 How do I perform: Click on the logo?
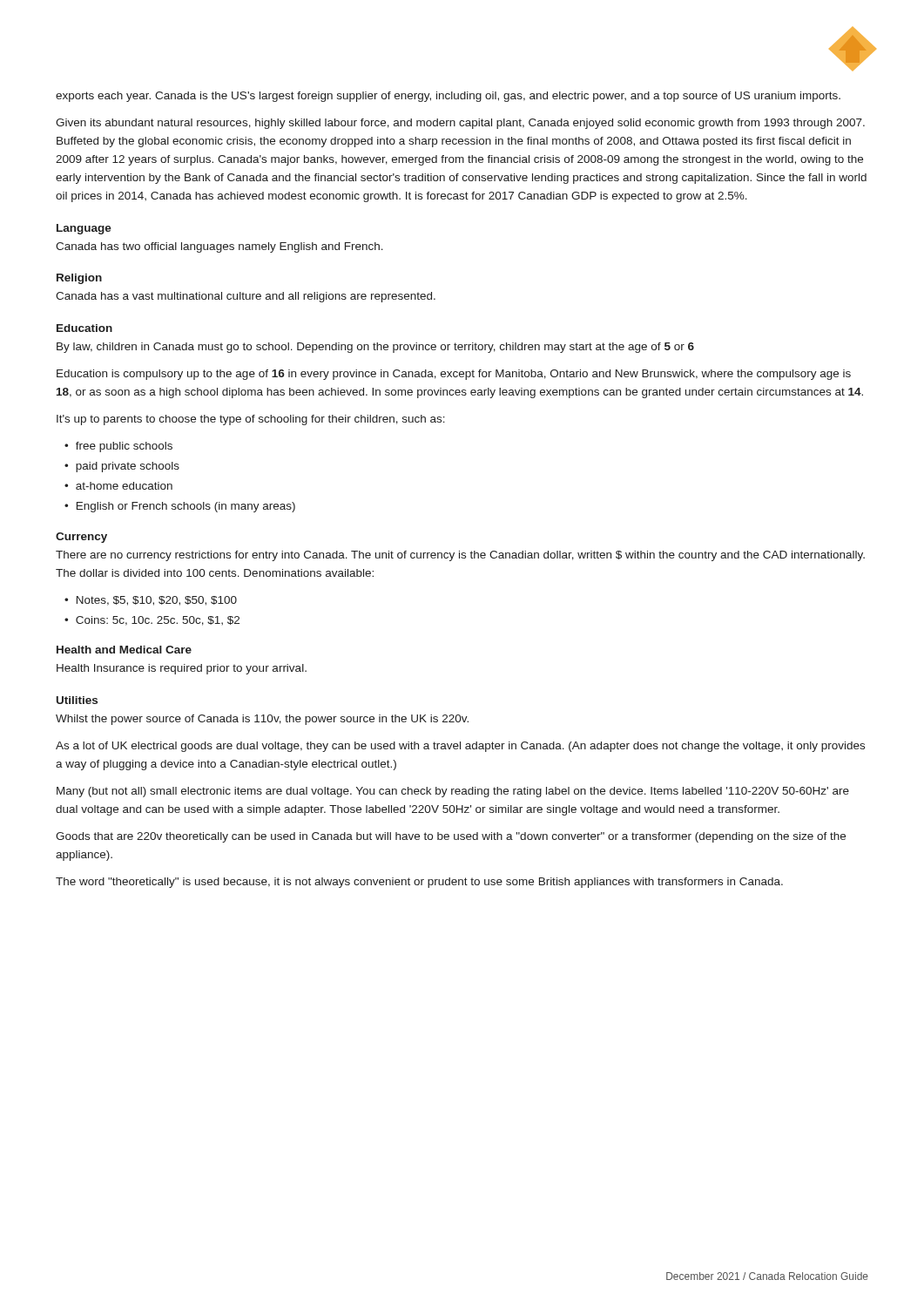(x=853, y=48)
